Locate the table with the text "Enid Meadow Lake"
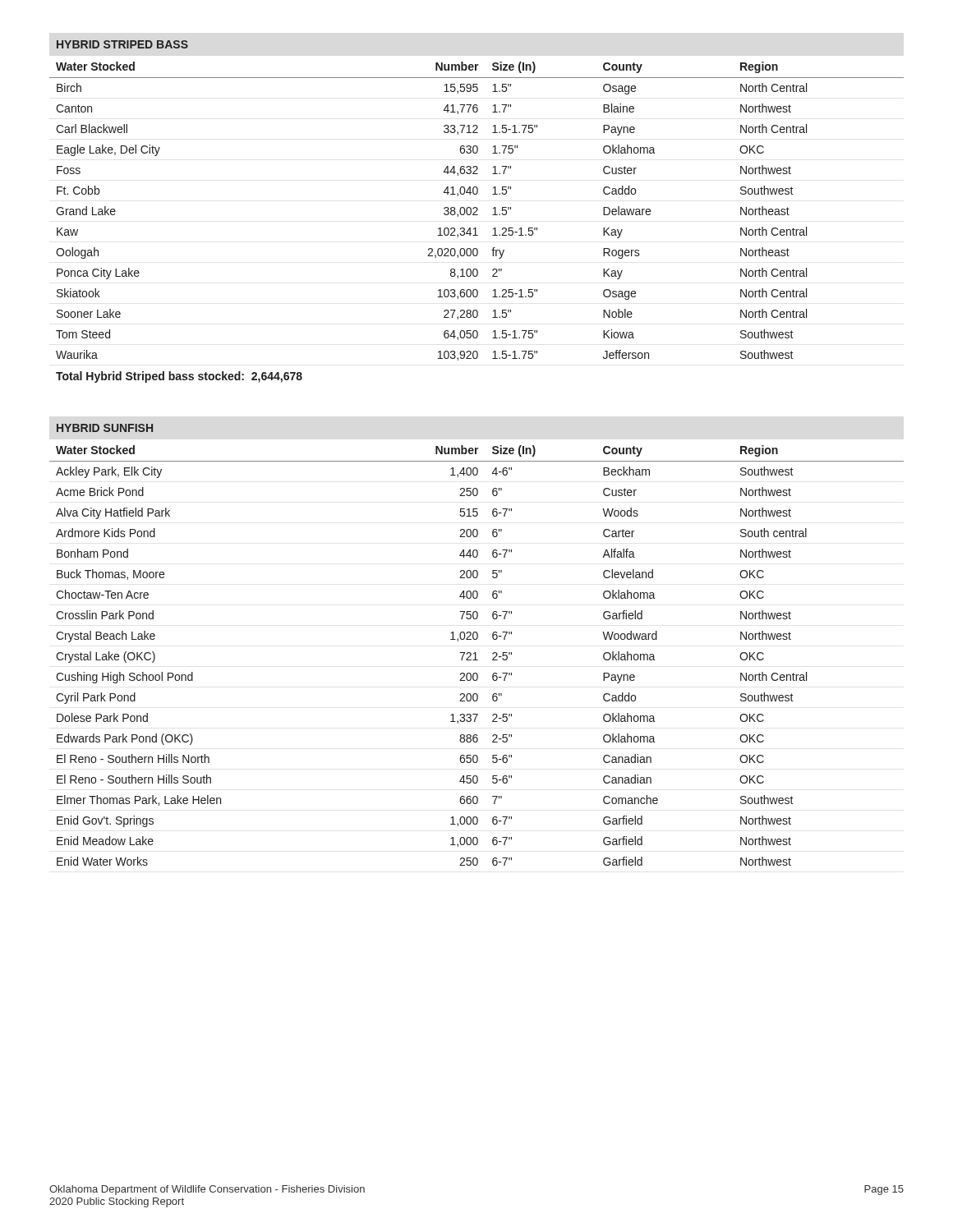The image size is (953, 1232). click(476, 644)
